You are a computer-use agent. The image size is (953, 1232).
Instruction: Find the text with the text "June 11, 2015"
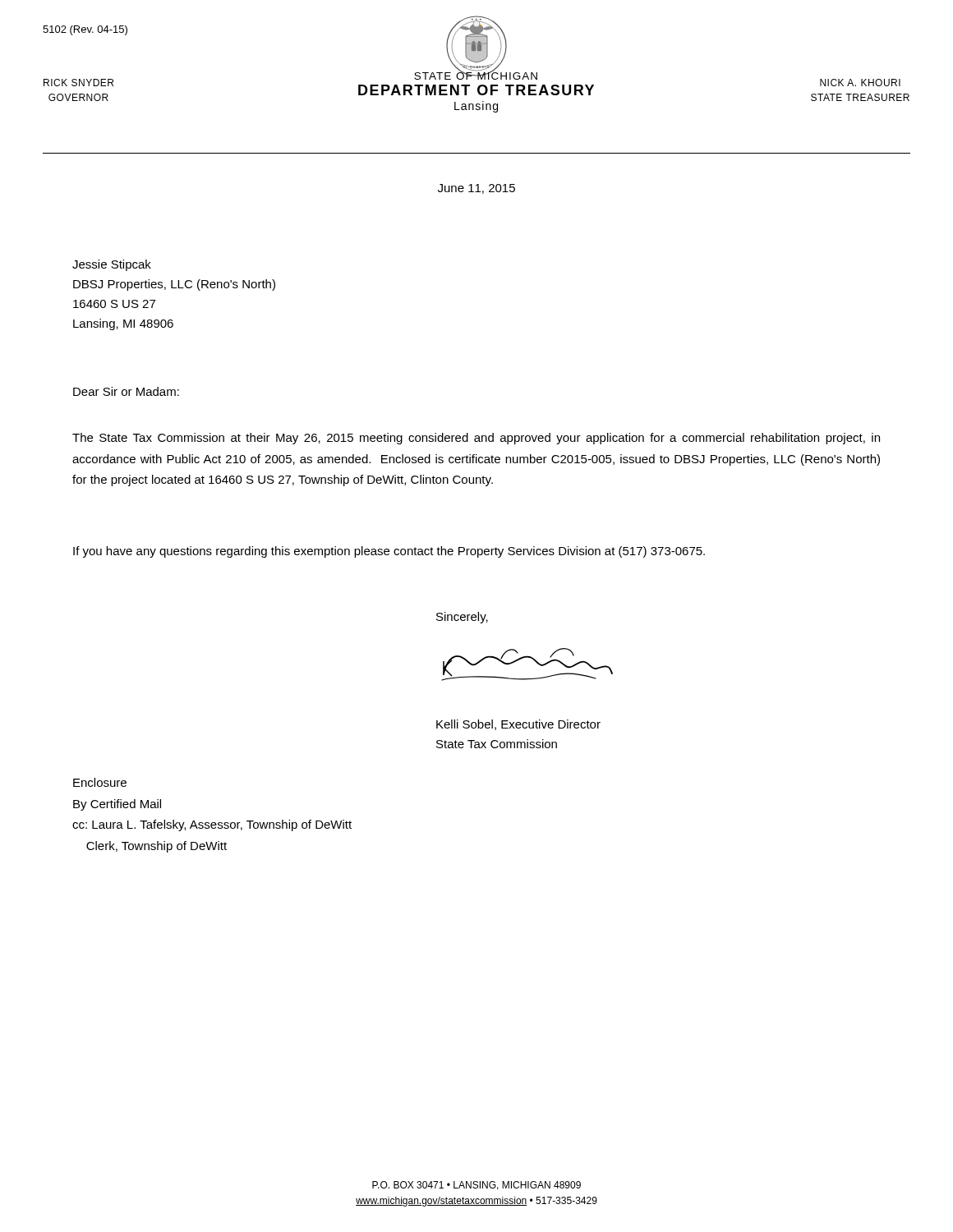point(476,188)
